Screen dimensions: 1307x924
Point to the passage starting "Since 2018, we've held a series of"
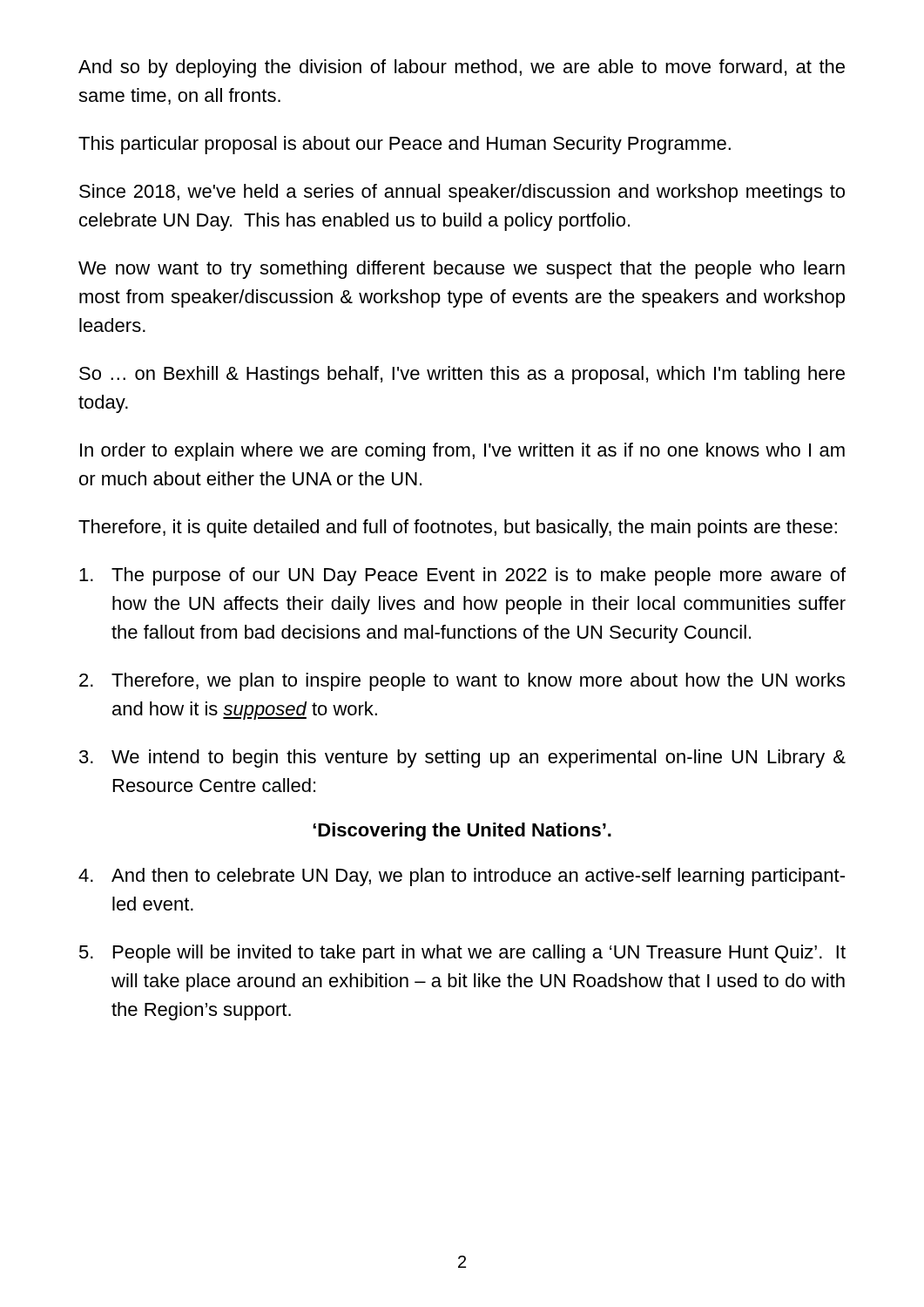pyautogui.click(x=462, y=206)
